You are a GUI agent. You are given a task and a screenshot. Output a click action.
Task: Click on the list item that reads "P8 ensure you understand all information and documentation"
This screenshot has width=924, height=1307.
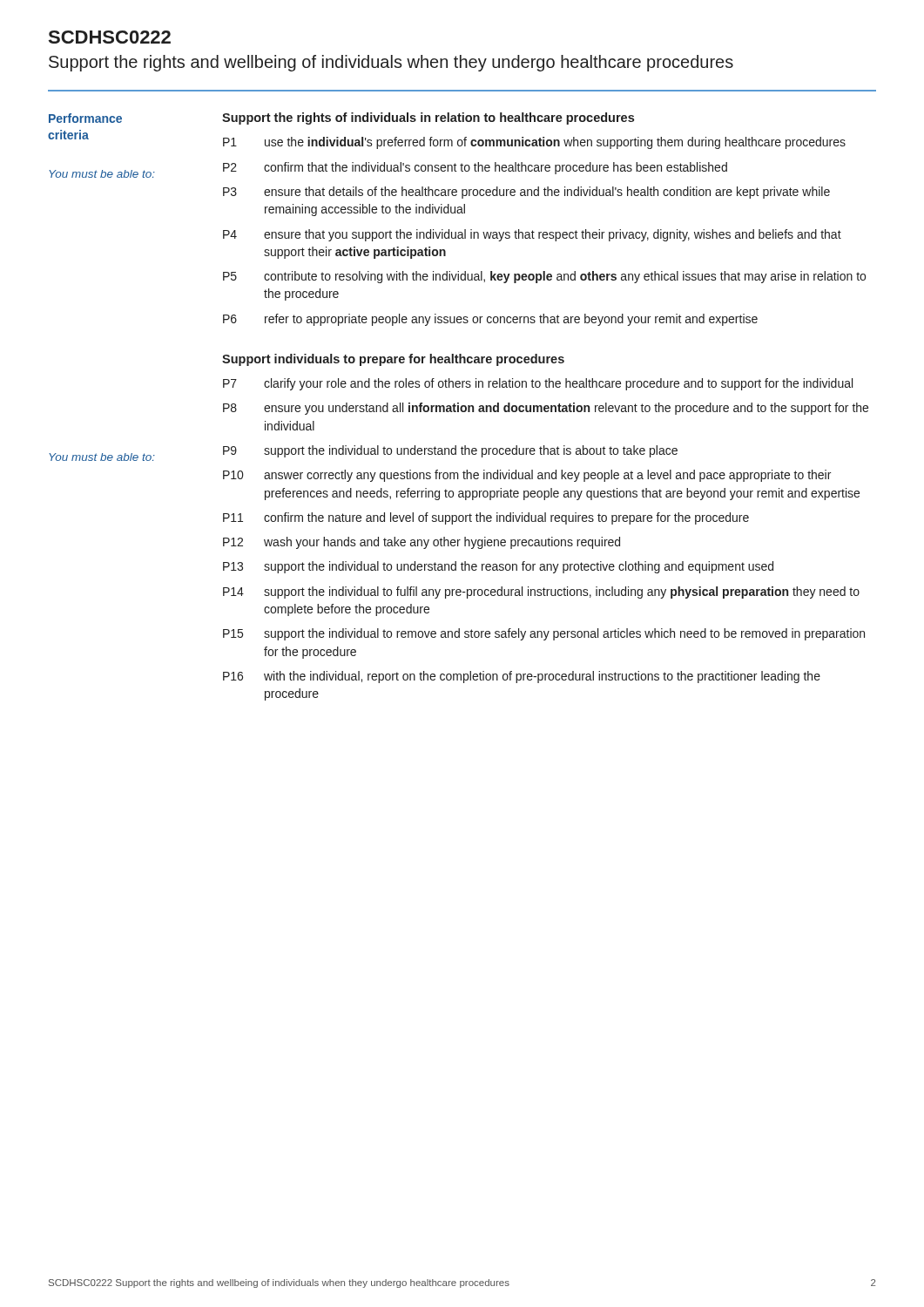pos(549,419)
